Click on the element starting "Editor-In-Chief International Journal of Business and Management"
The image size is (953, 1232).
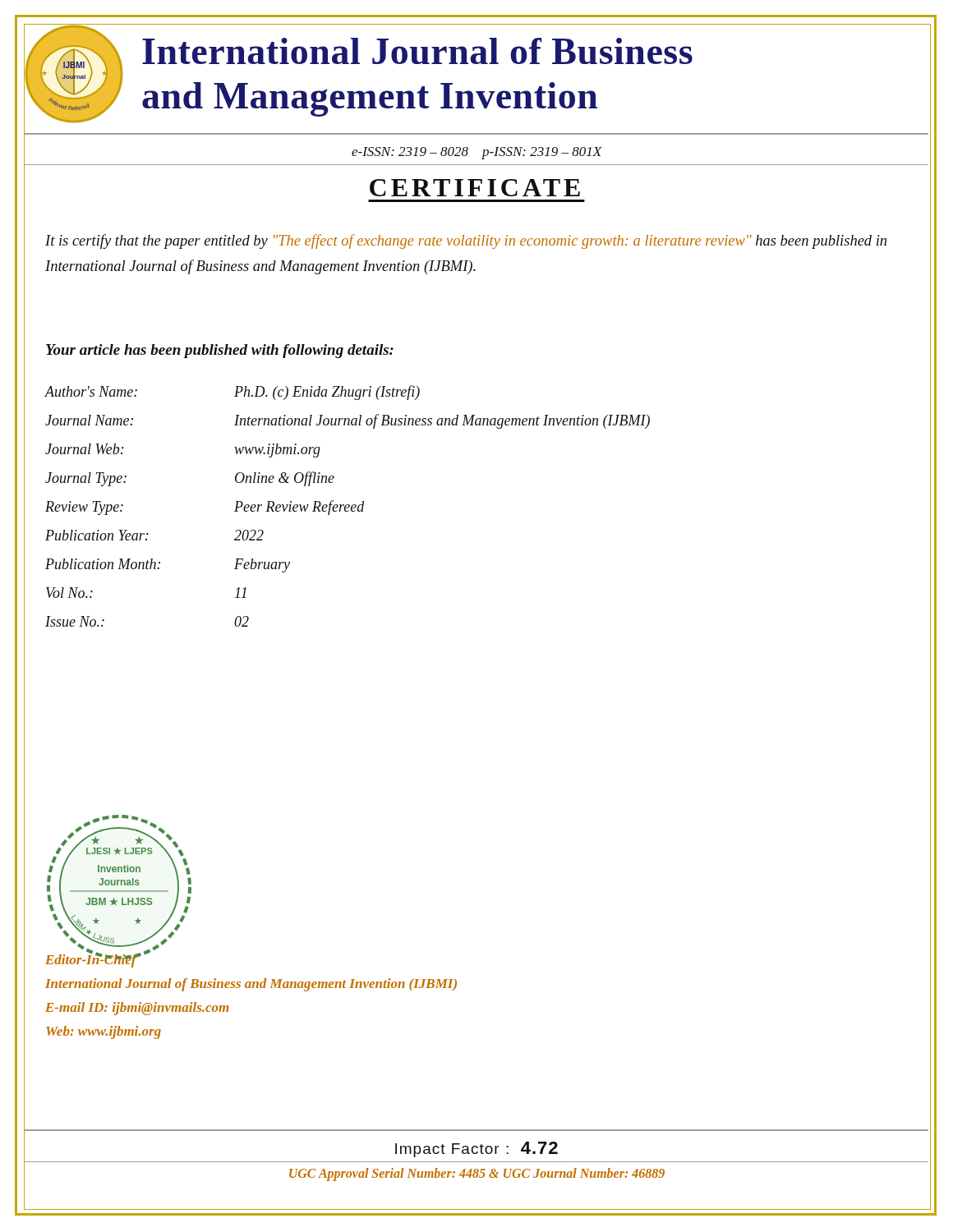point(251,995)
